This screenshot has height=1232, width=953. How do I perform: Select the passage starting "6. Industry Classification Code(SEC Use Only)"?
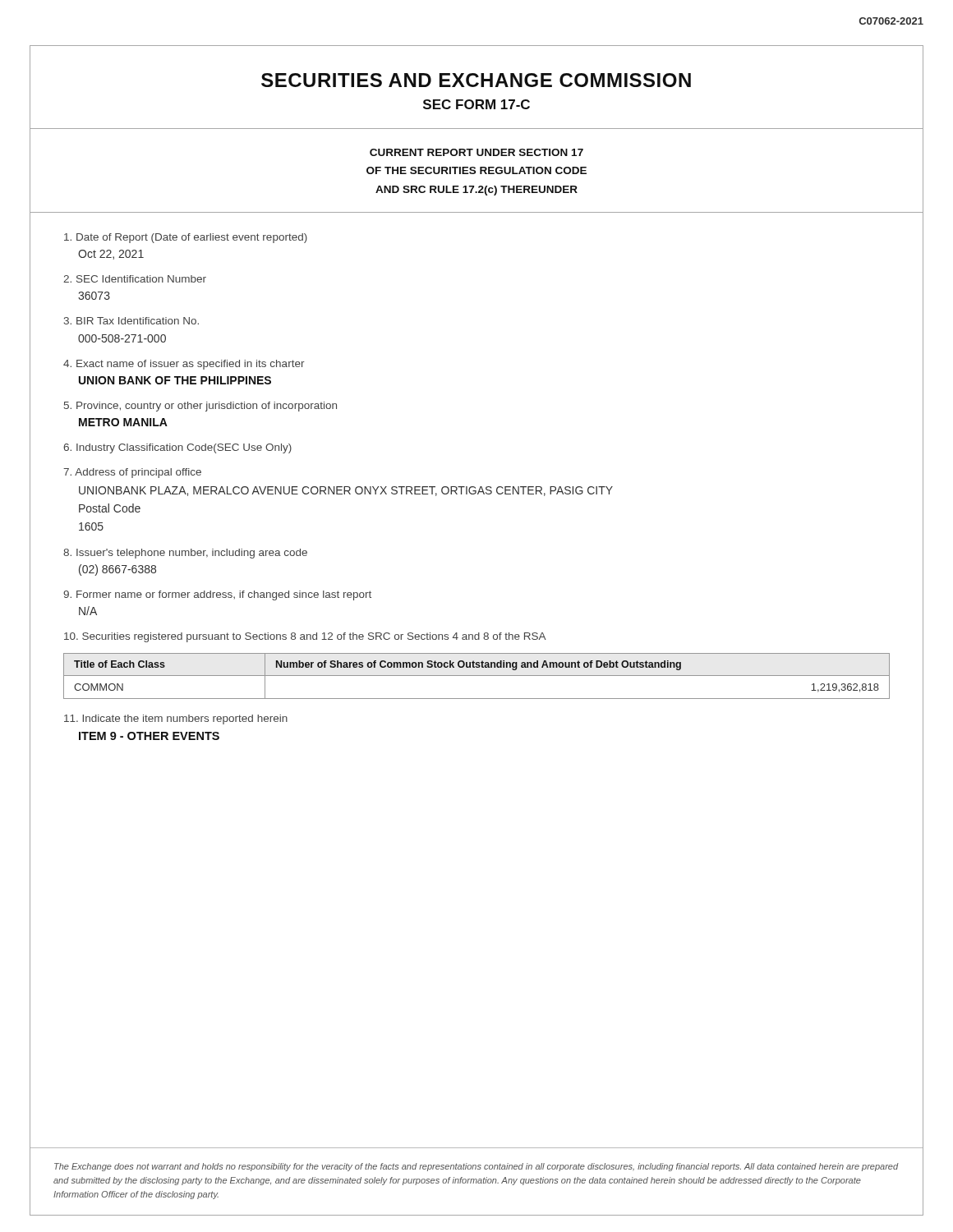coord(178,447)
